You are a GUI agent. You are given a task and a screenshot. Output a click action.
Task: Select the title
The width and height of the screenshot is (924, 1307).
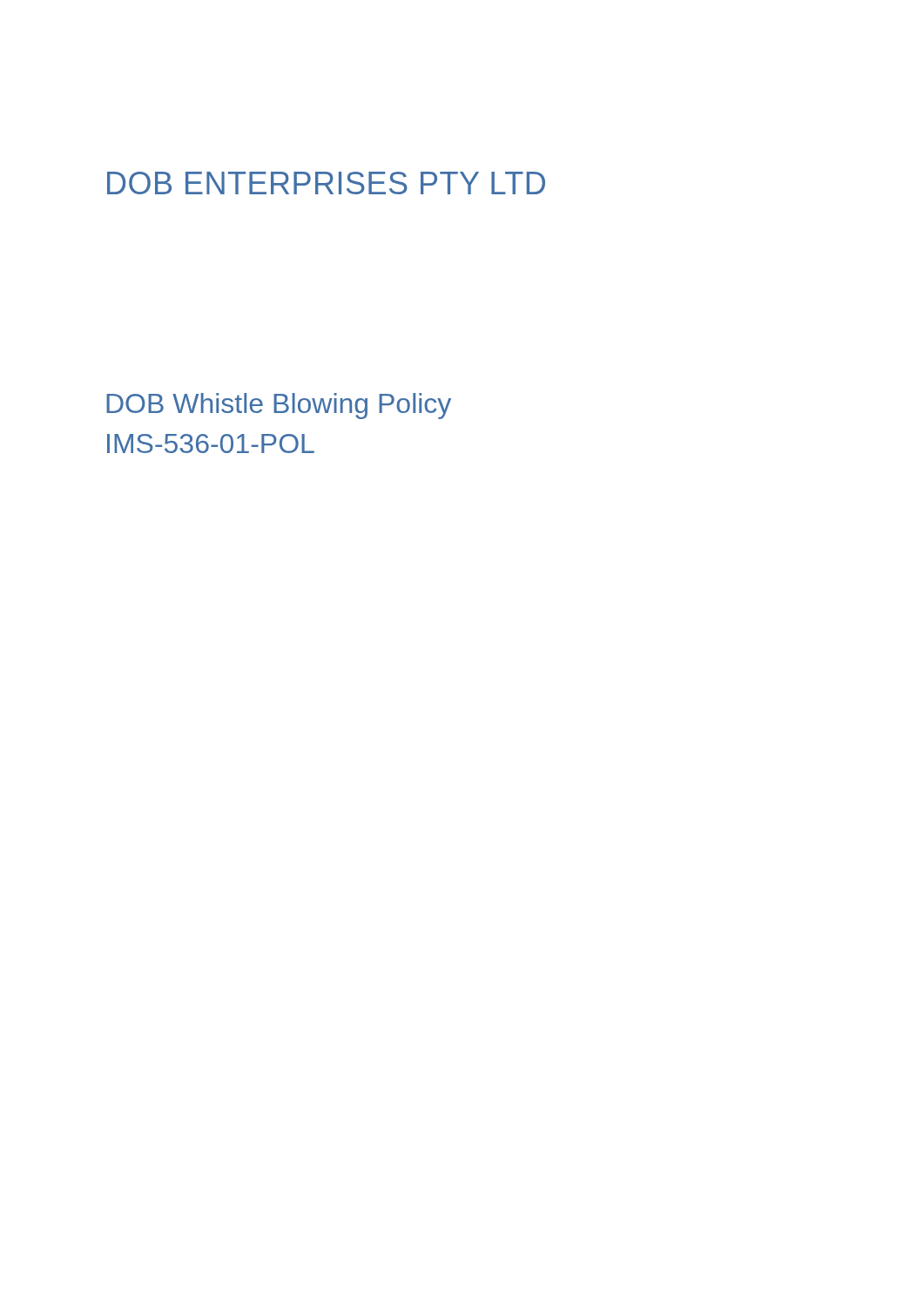(326, 183)
